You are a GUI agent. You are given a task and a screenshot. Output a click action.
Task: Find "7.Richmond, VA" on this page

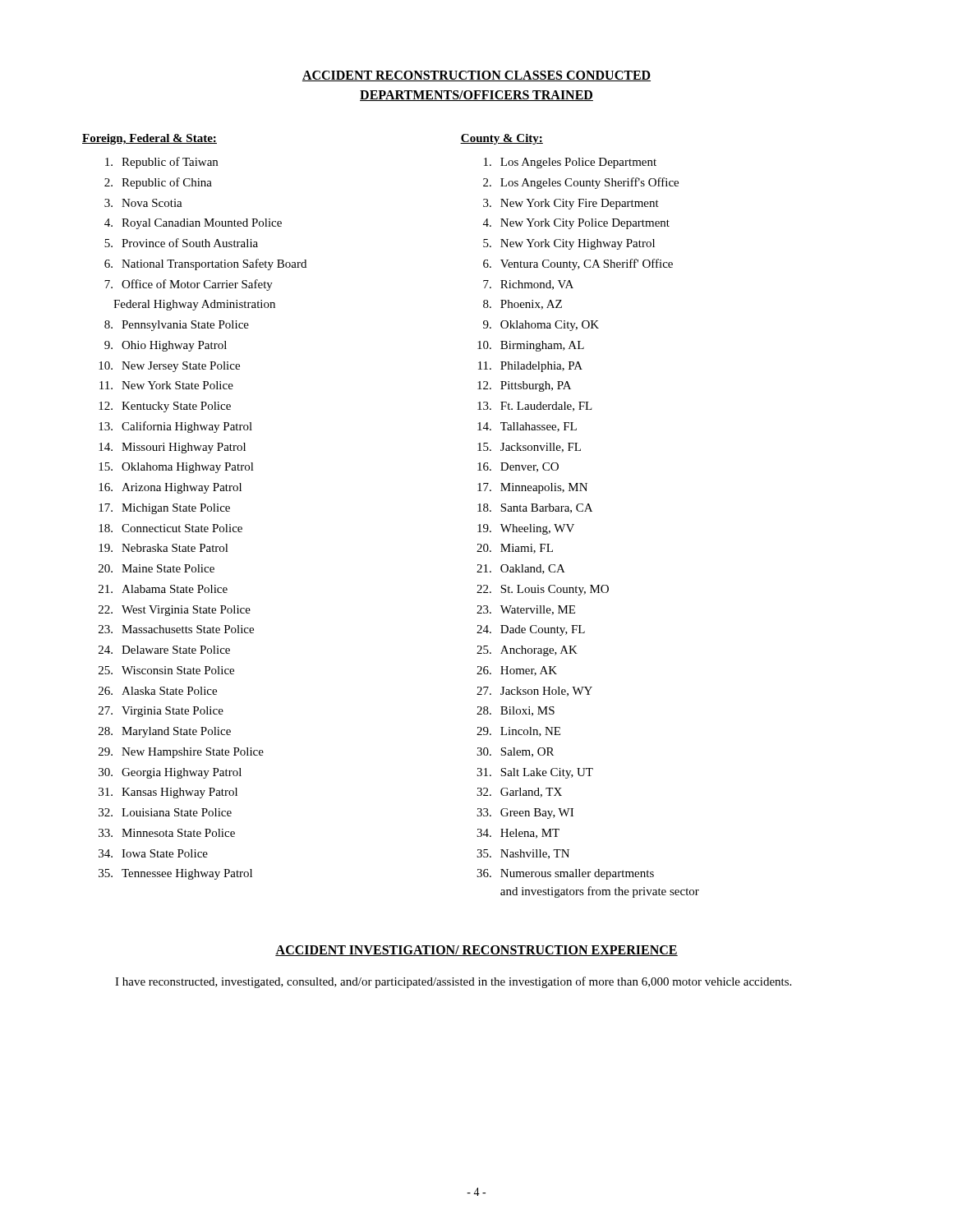(528, 285)
